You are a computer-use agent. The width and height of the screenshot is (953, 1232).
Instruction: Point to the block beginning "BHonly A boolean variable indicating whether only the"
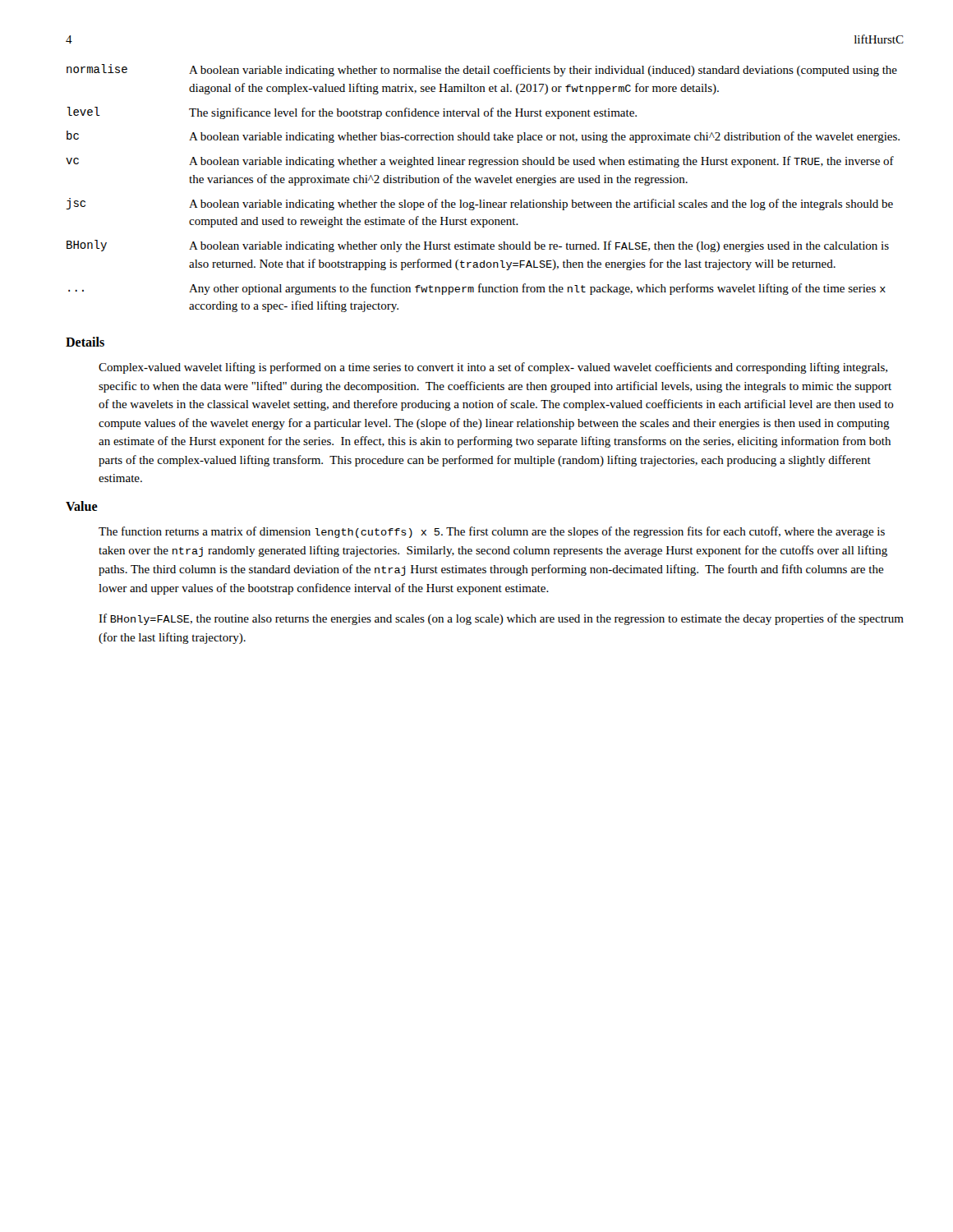point(485,255)
